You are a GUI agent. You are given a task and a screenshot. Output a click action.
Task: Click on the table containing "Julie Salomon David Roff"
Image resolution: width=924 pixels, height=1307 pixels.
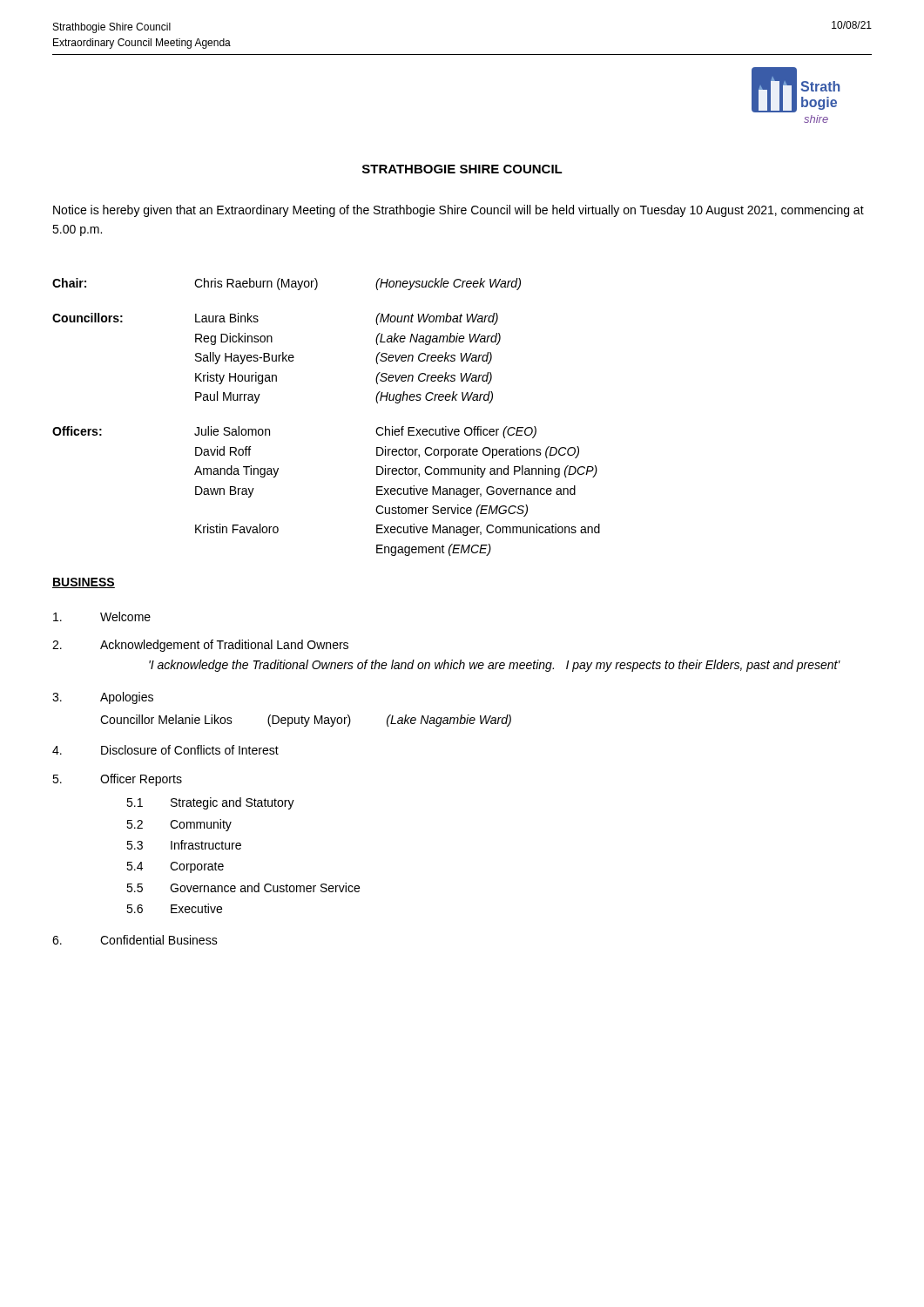click(x=462, y=420)
